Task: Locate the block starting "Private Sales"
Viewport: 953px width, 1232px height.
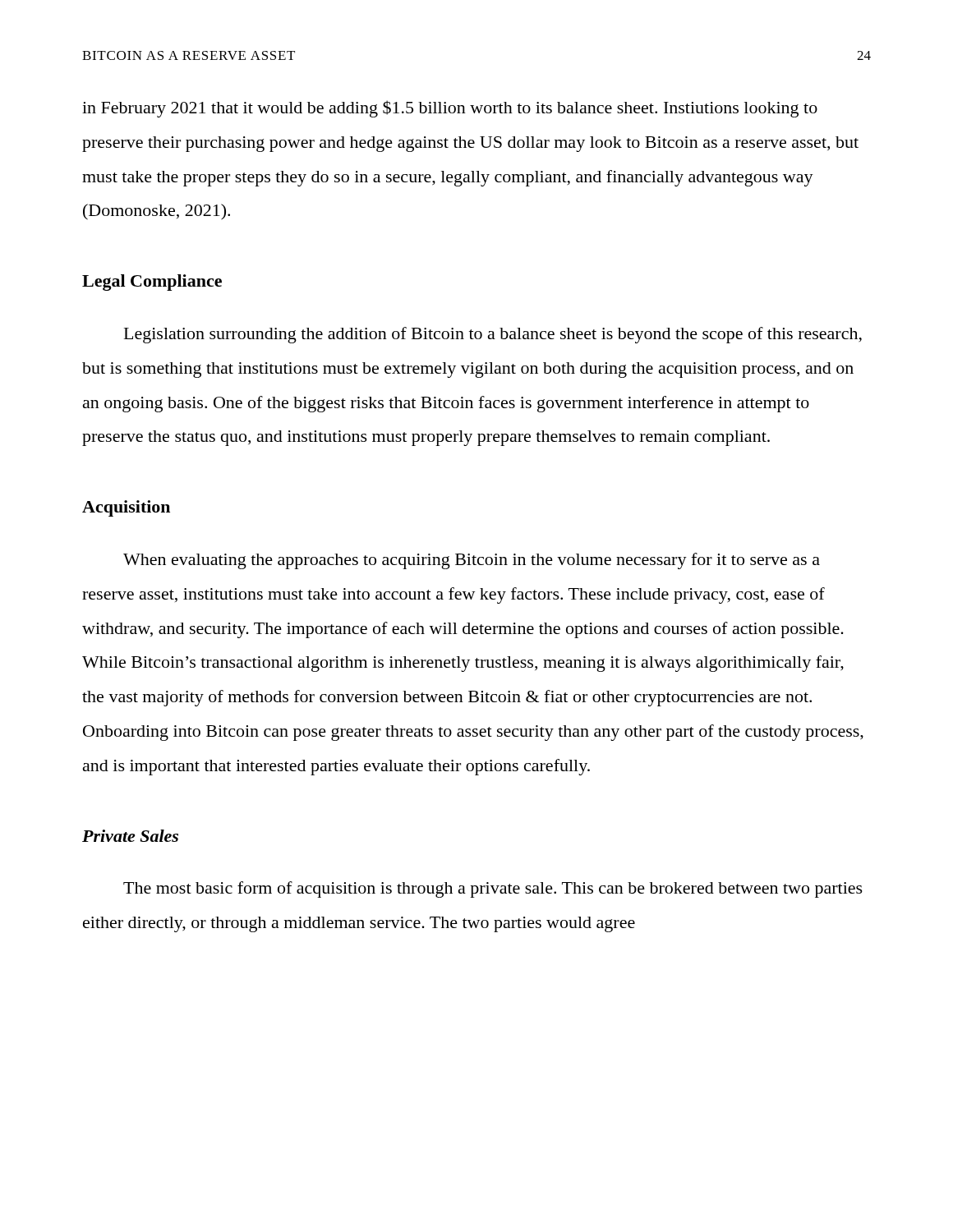Action: 131,835
